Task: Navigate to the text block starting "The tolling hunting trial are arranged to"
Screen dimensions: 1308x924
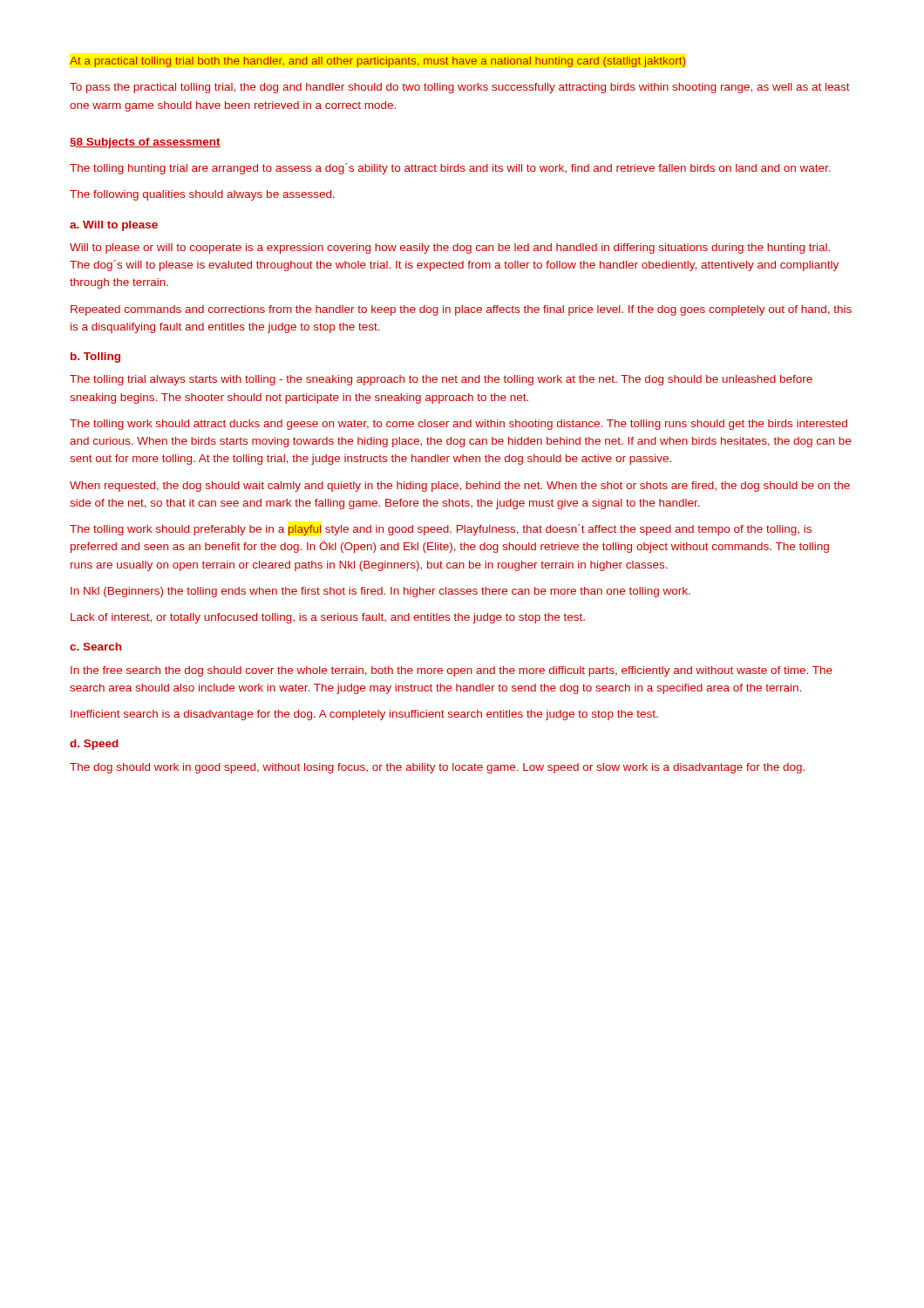Action: coord(462,182)
